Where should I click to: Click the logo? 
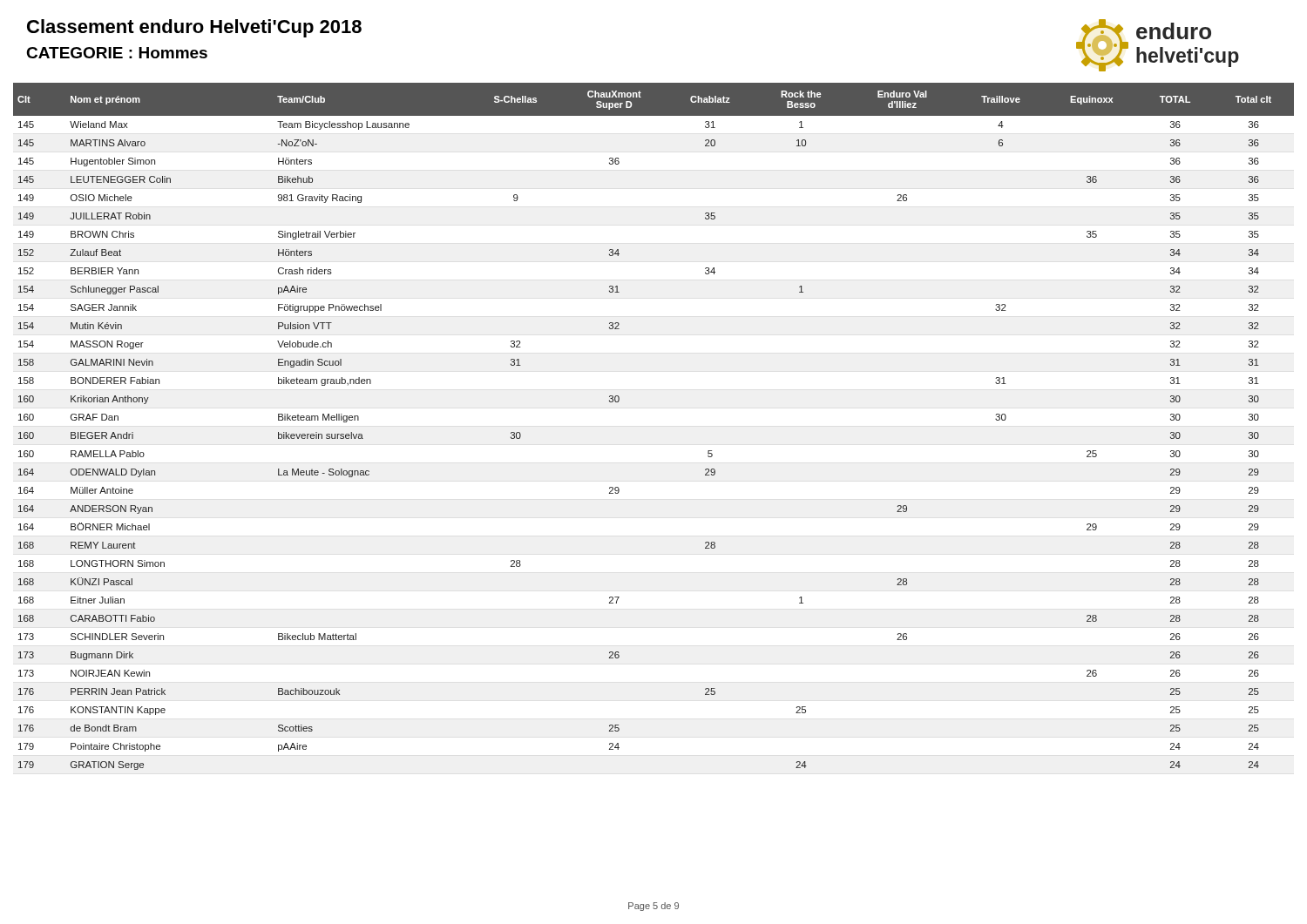pyautogui.click(x=1181, y=46)
